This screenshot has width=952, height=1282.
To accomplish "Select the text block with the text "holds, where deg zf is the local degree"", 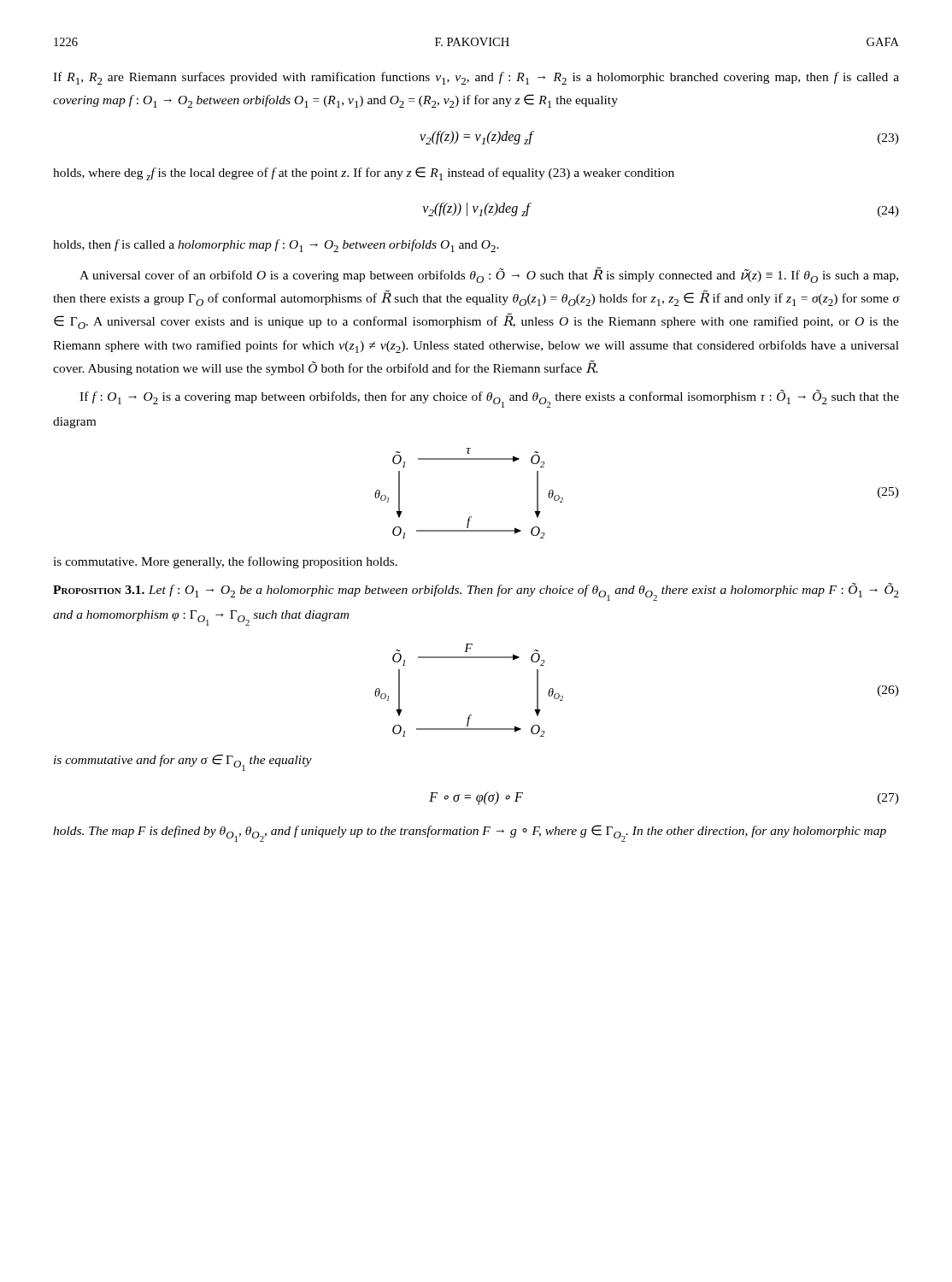I will (476, 174).
